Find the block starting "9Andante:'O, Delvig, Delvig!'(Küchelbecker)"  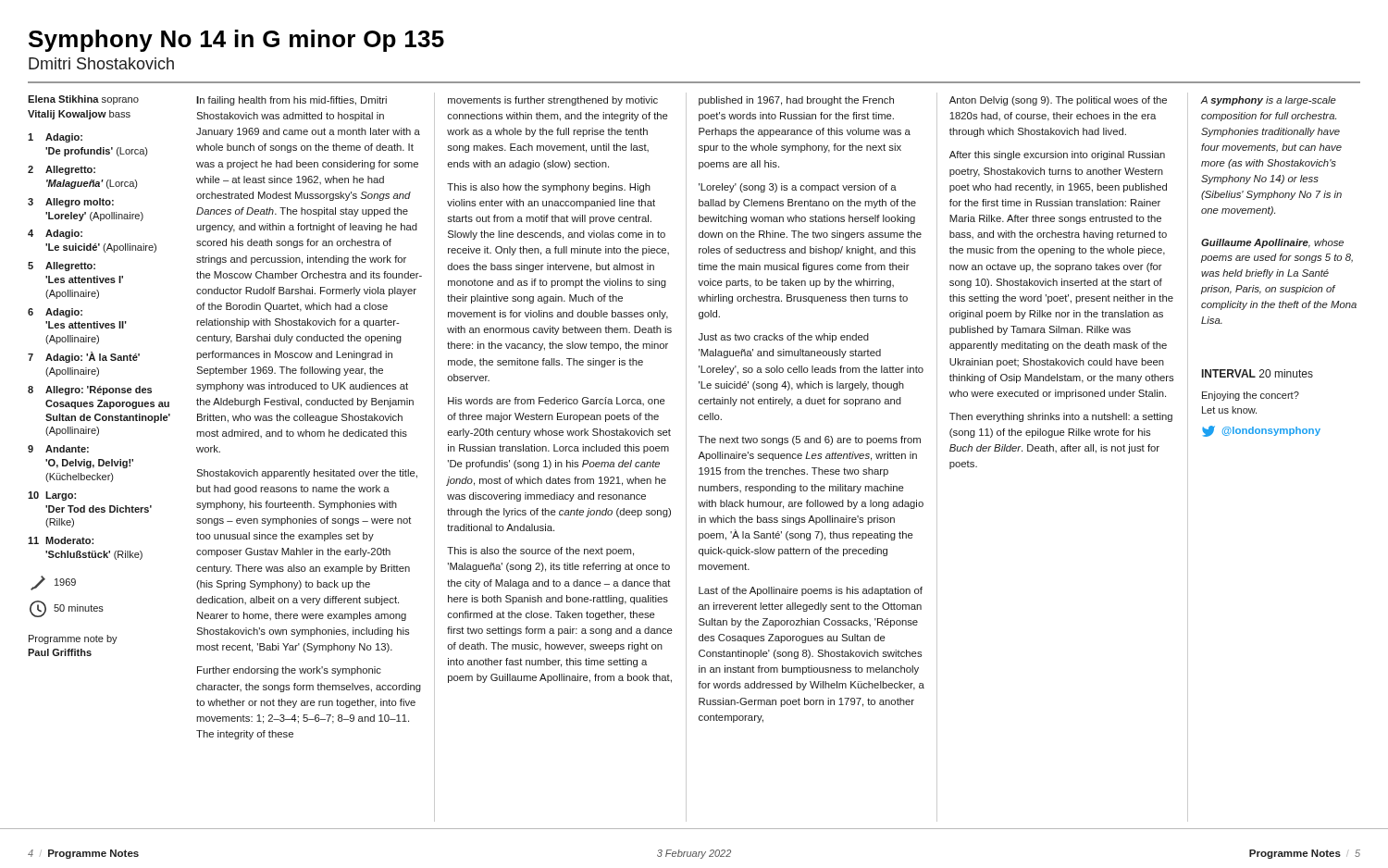click(x=81, y=463)
